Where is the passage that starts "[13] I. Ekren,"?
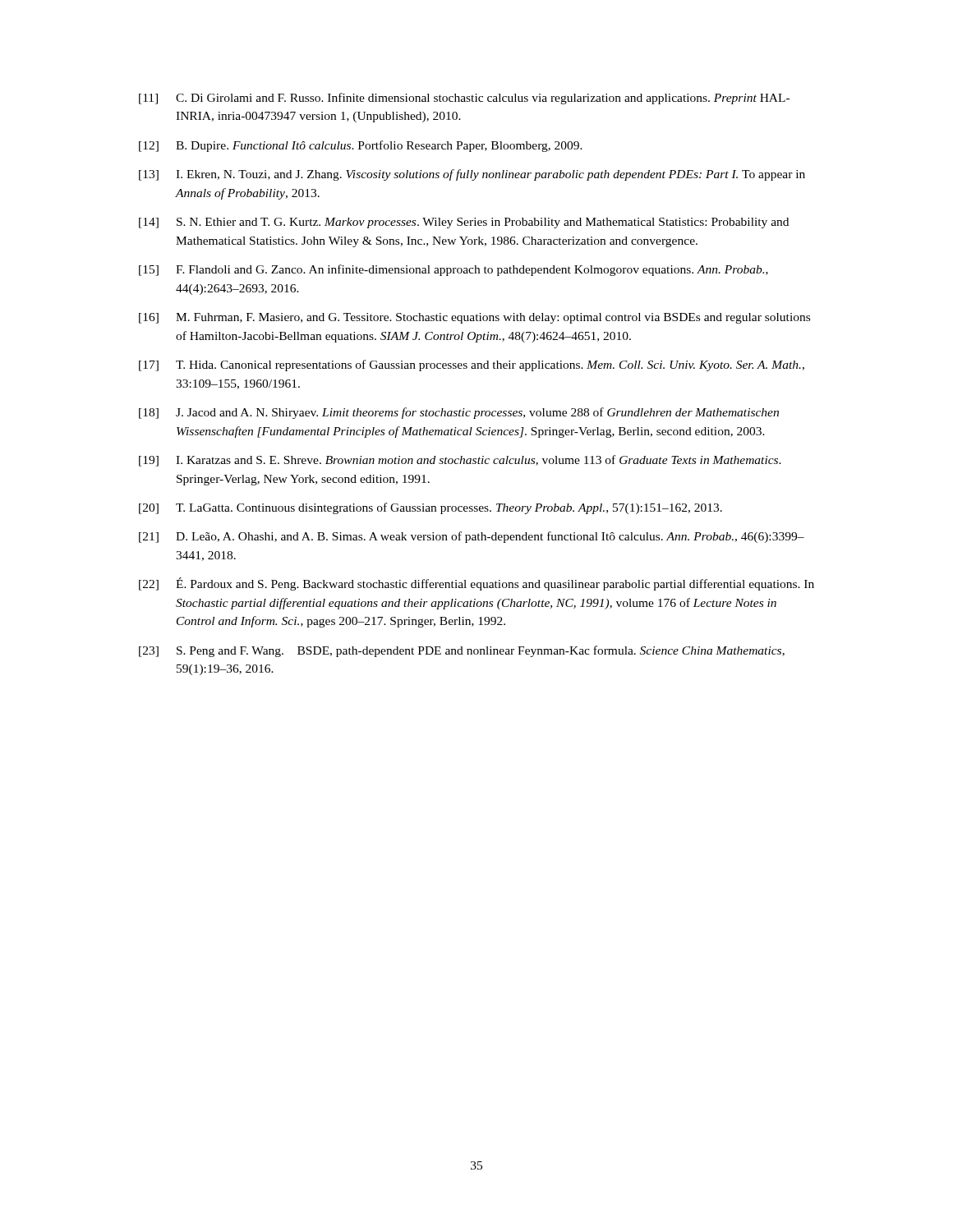This screenshot has width=953, height=1232. coord(476,184)
